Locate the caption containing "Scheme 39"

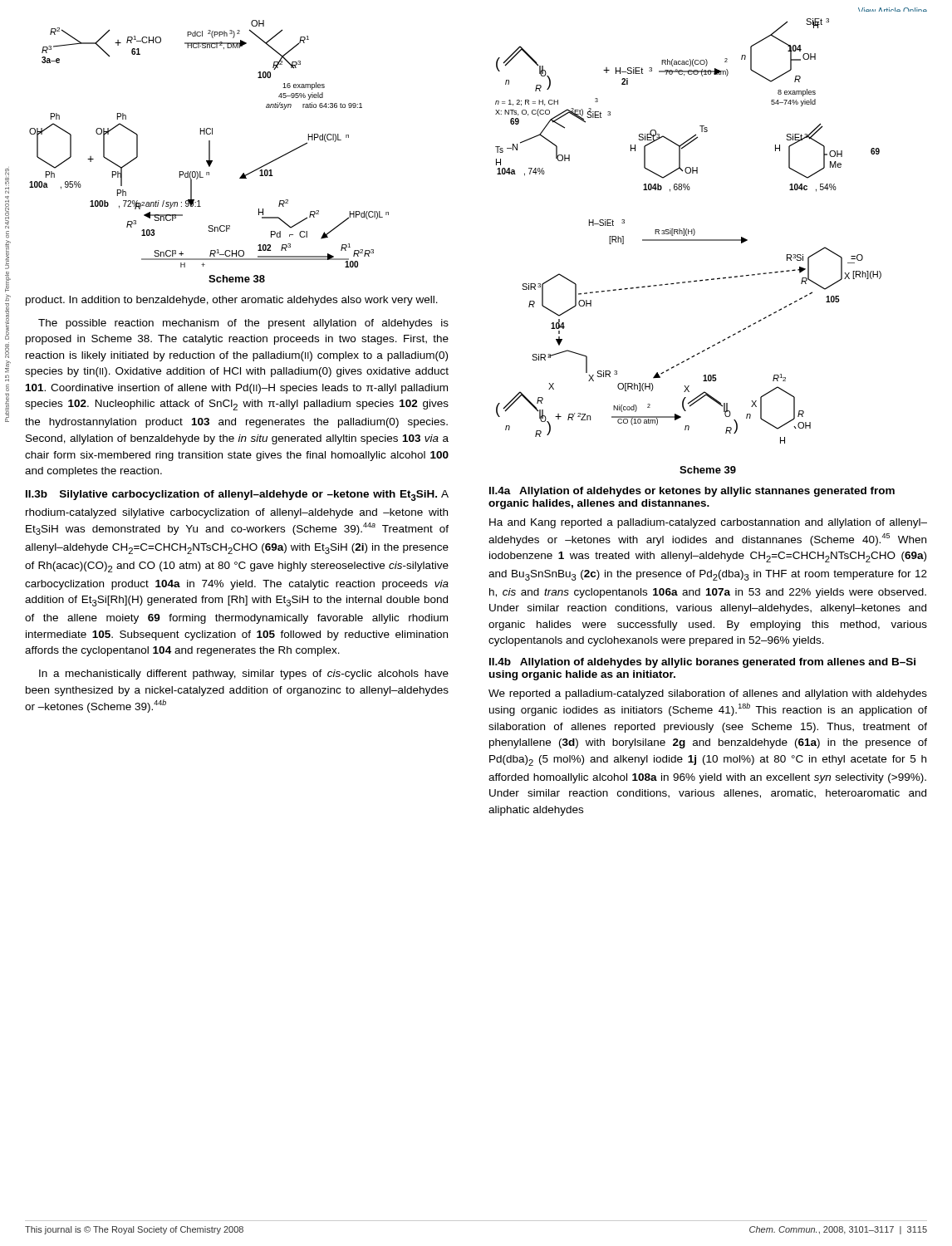coord(708,470)
